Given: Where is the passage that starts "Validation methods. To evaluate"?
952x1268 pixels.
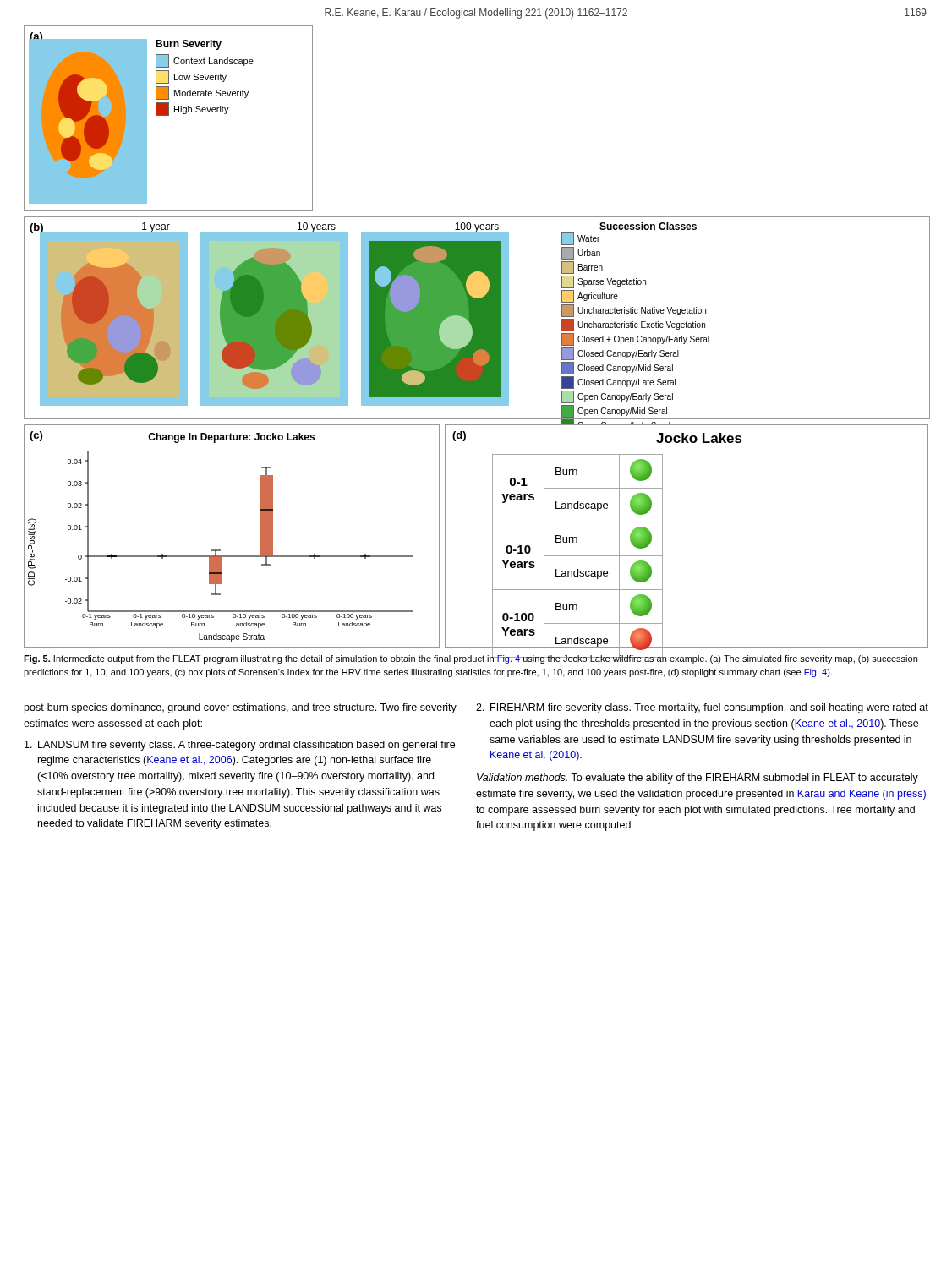Looking at the screenshot, I should (701, 802).
